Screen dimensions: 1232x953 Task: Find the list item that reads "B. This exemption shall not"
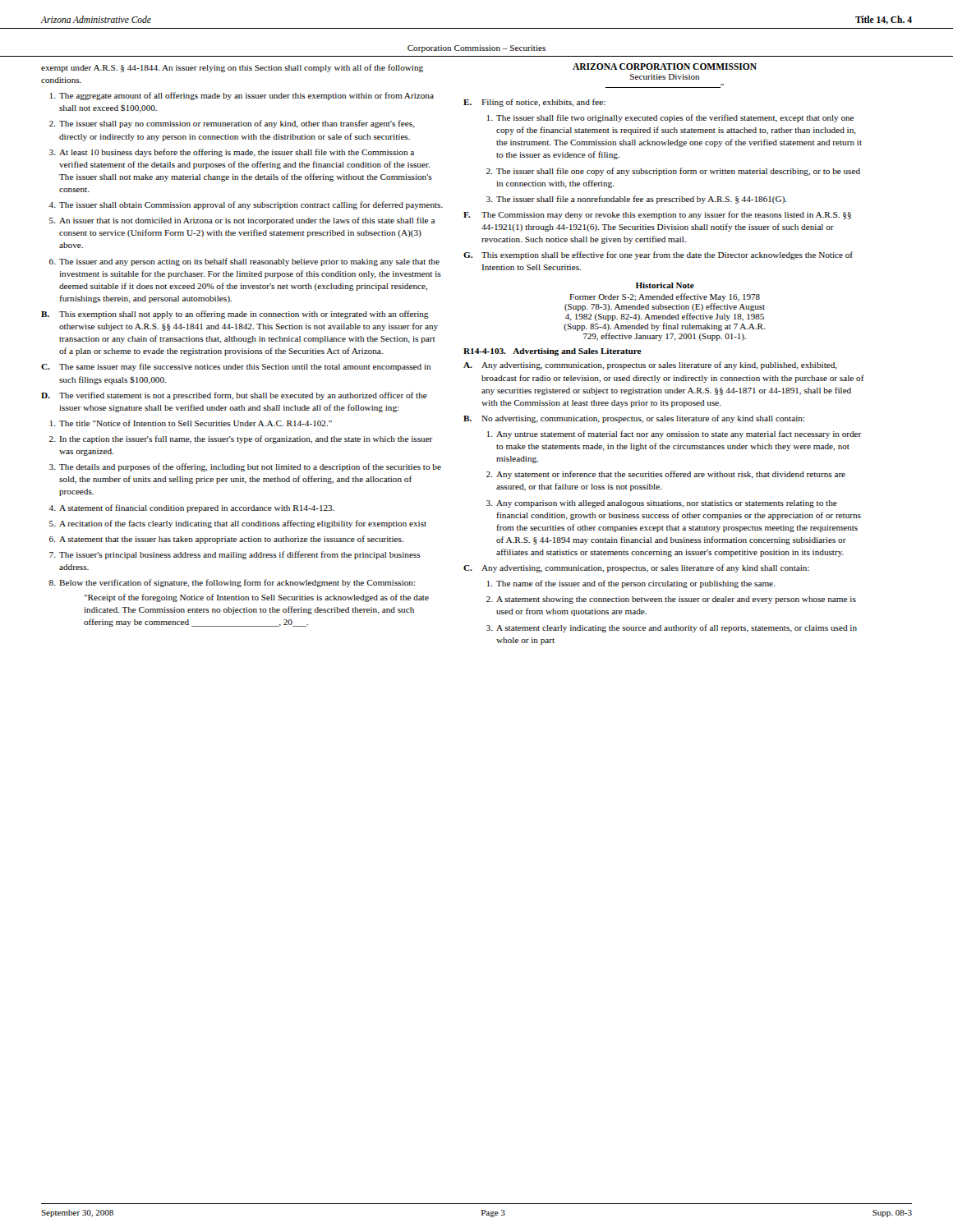click(x=242, y=333)
